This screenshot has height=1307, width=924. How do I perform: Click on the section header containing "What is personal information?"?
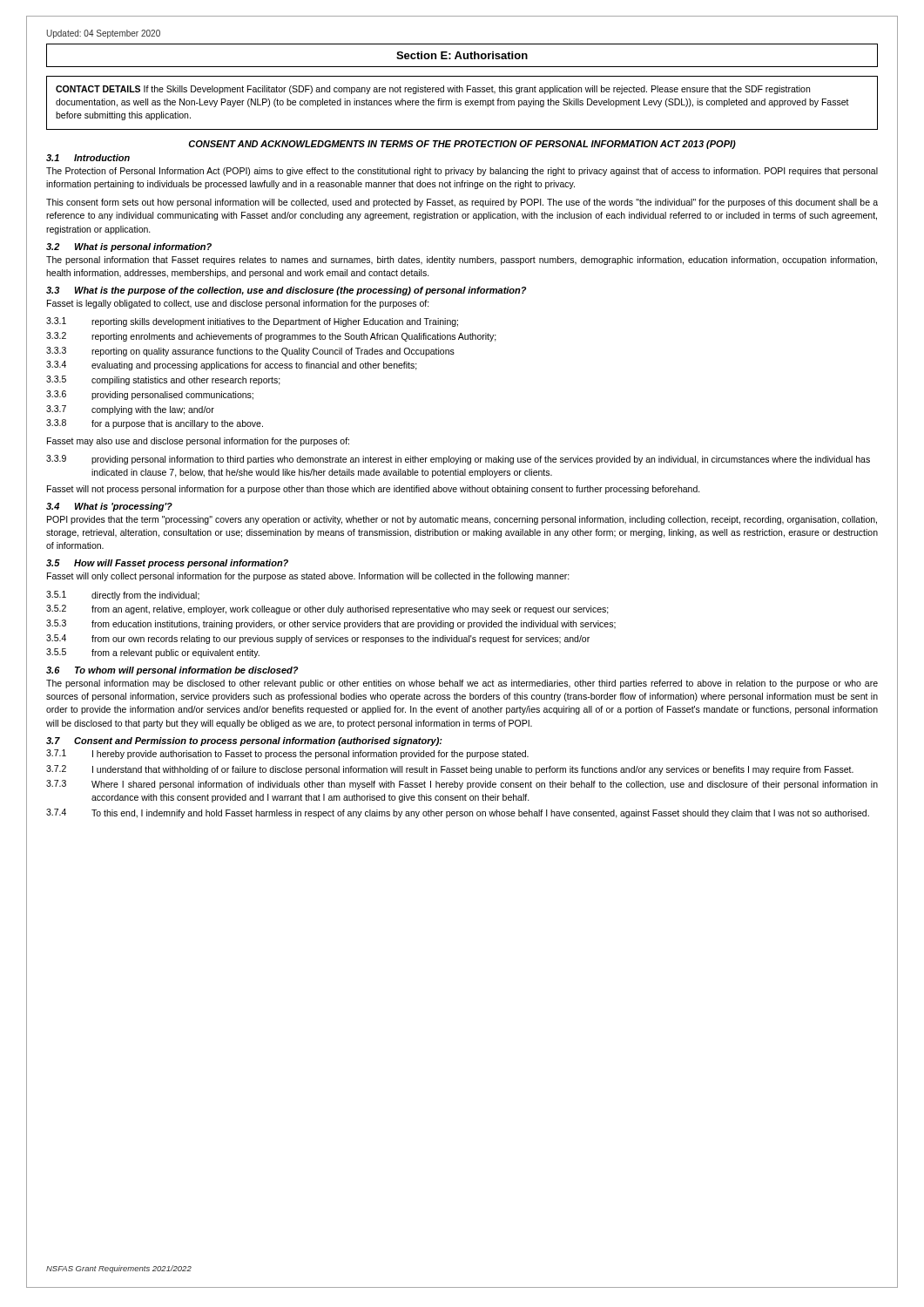(x=143, y=246)
